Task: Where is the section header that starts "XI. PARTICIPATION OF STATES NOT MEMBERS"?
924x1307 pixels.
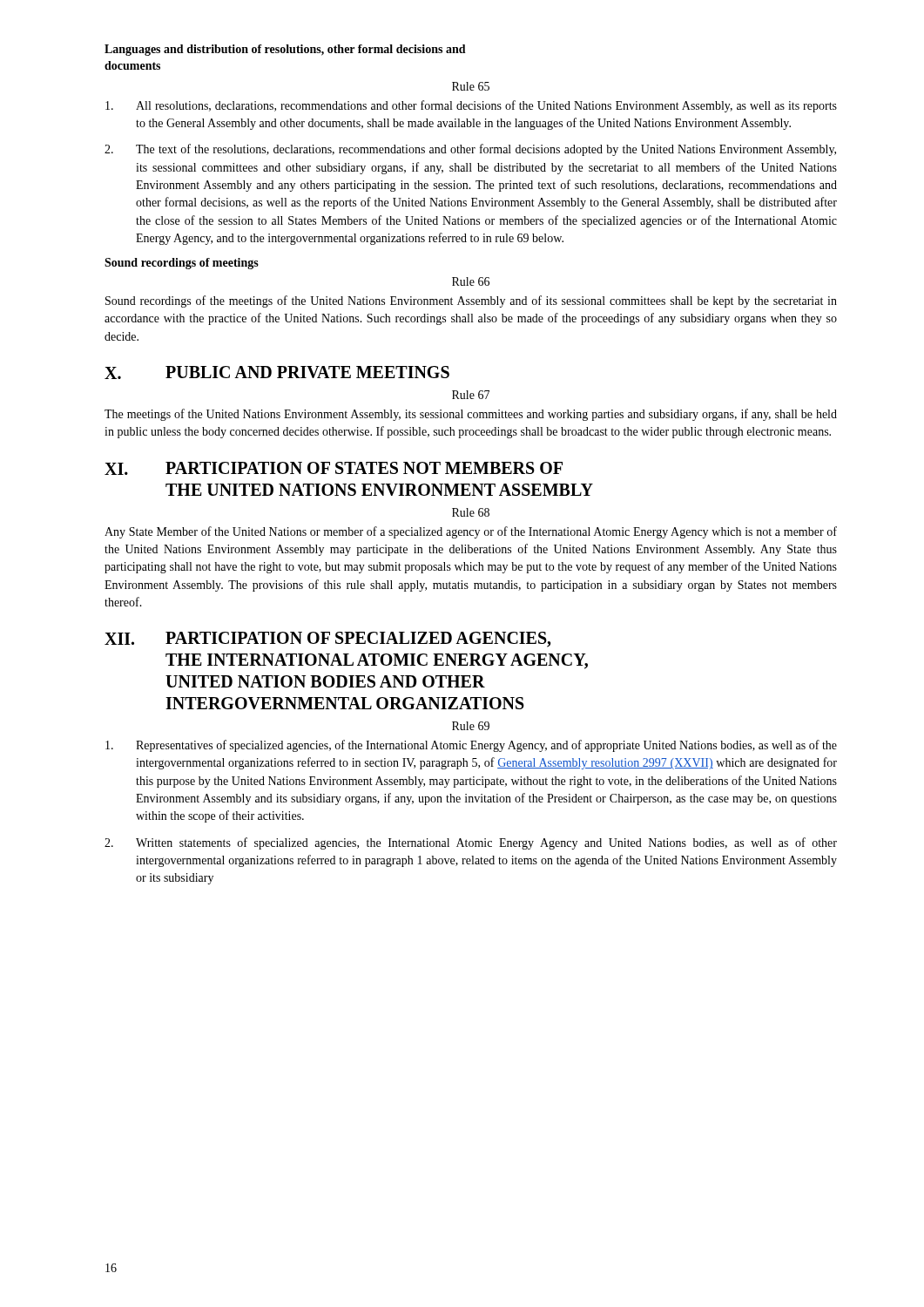Action: click(x=349, y=479)
